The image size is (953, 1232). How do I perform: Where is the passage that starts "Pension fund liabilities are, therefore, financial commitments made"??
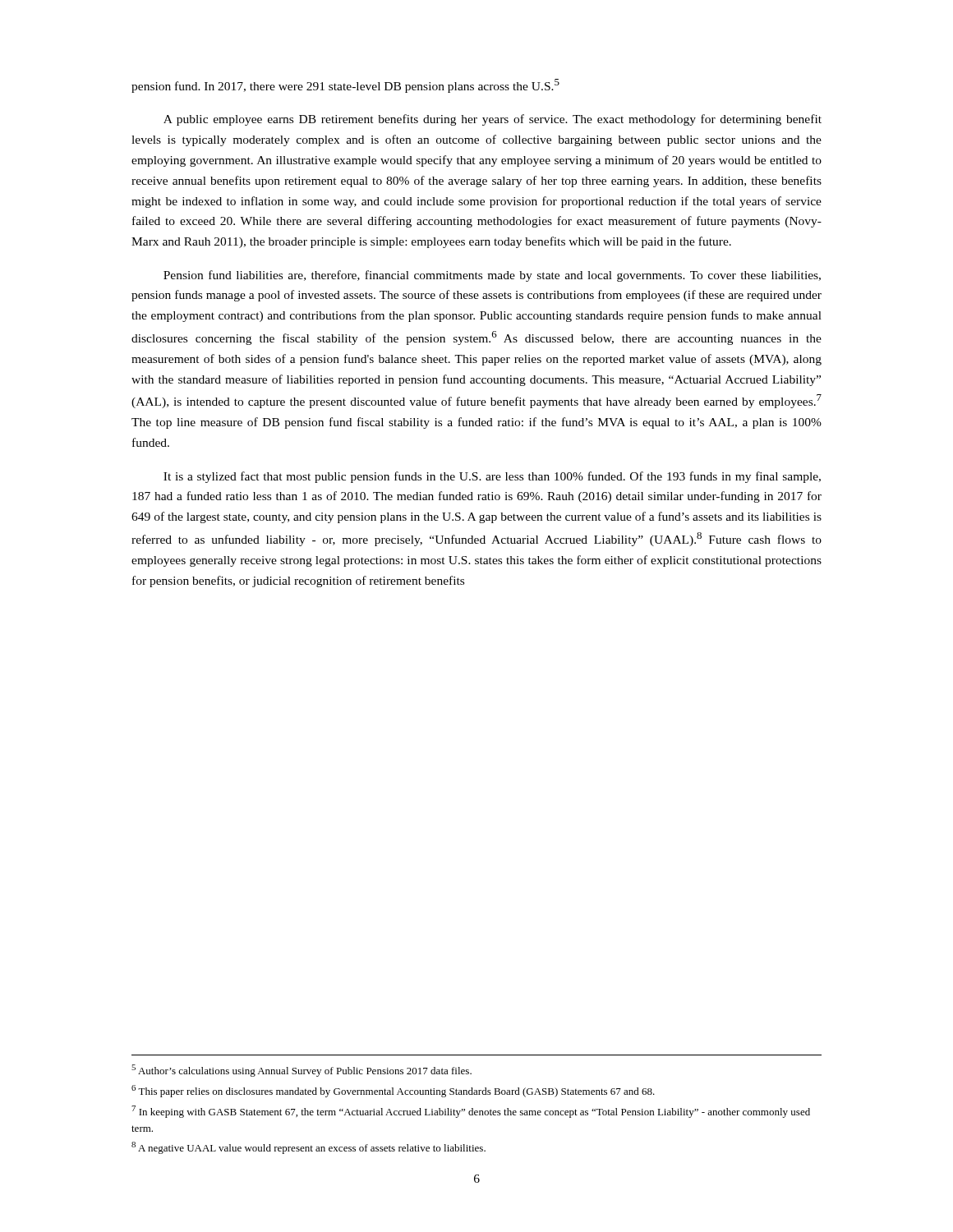(x=476, y=358)
